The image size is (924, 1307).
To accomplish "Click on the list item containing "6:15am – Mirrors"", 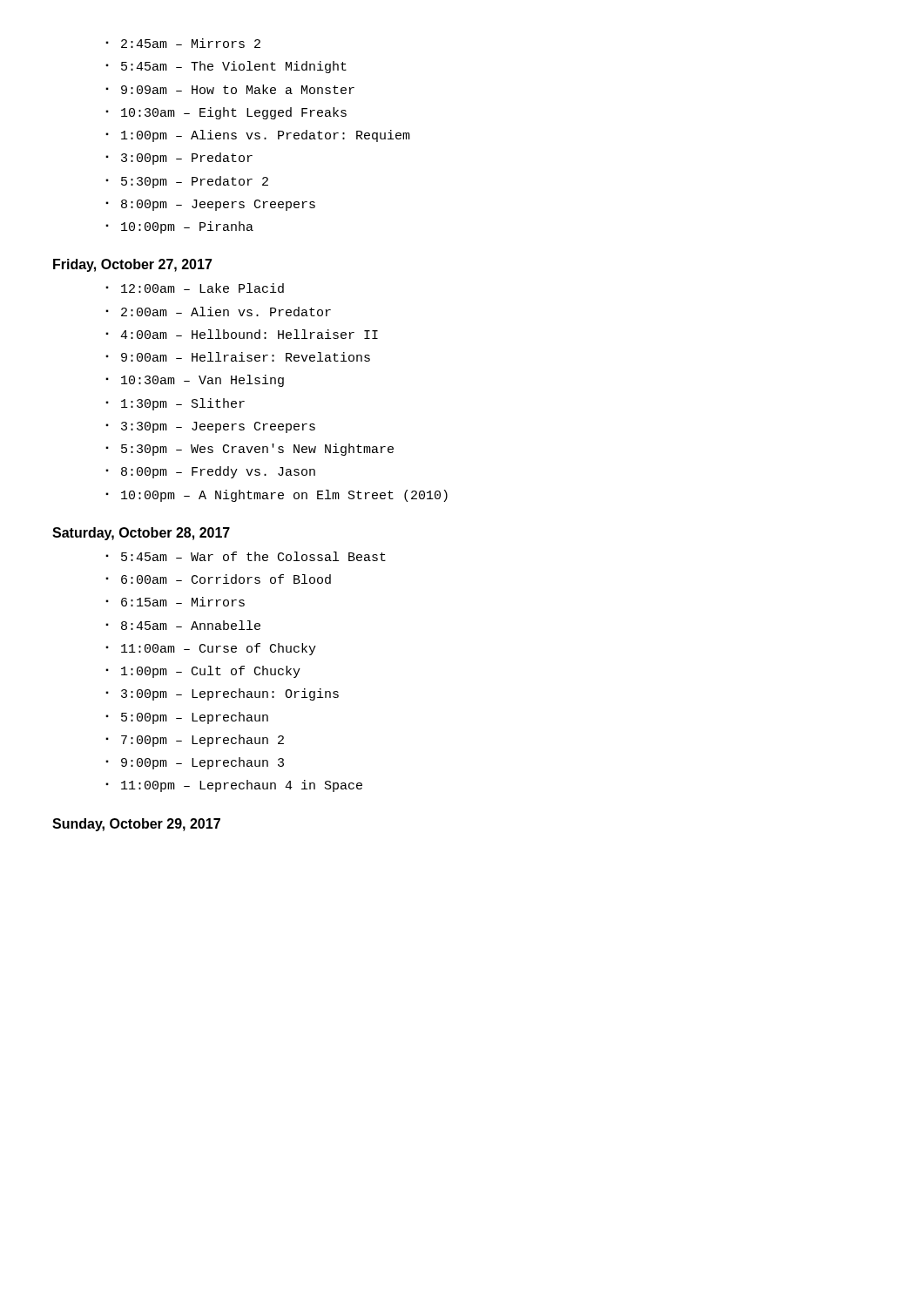I will pyautogui.click(x=183, y=604).
